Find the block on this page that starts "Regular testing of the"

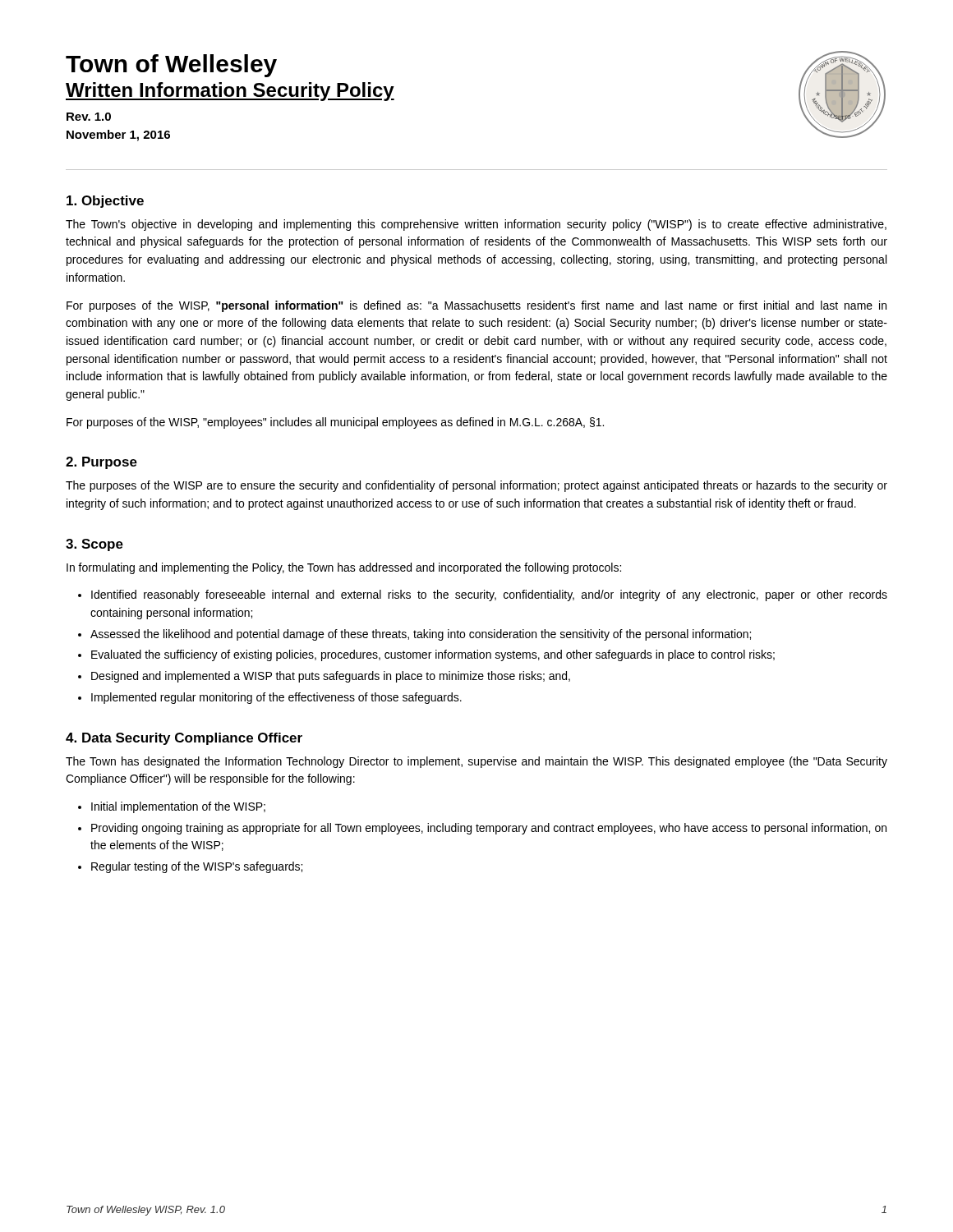tap(197, 867)
